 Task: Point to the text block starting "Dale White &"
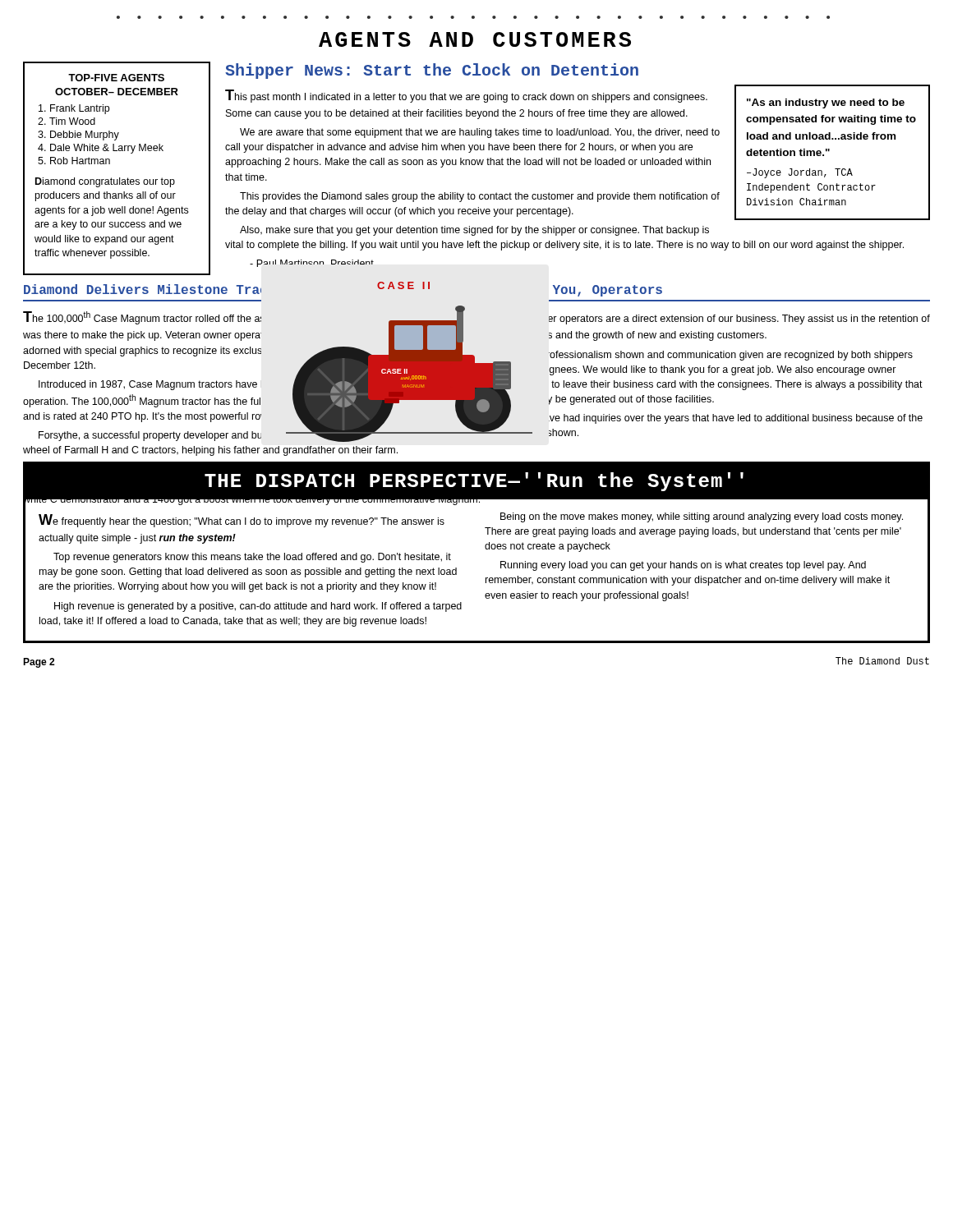(x=124, y=148)
